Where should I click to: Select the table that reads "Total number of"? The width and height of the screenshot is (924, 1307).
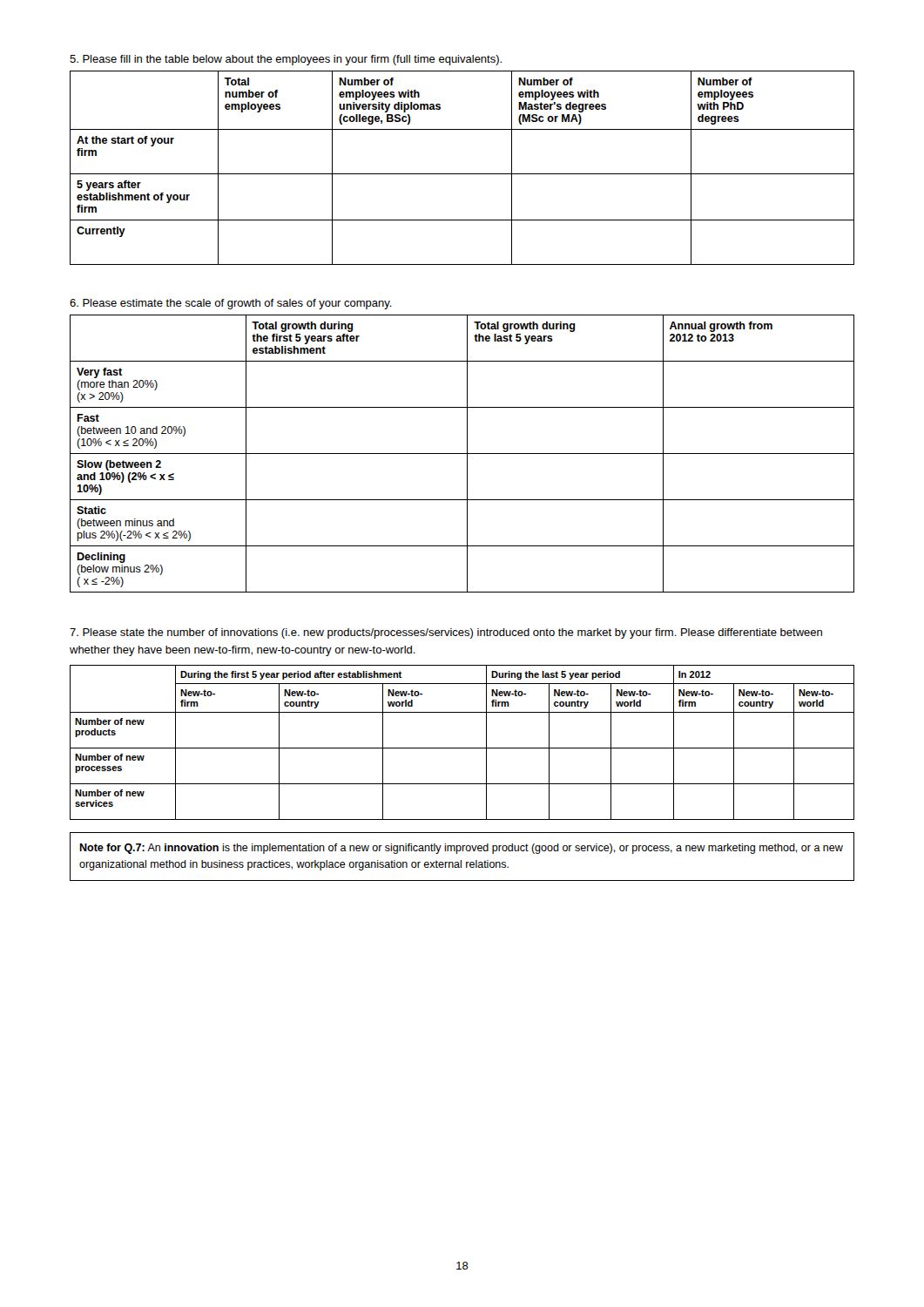coord(462,168)
